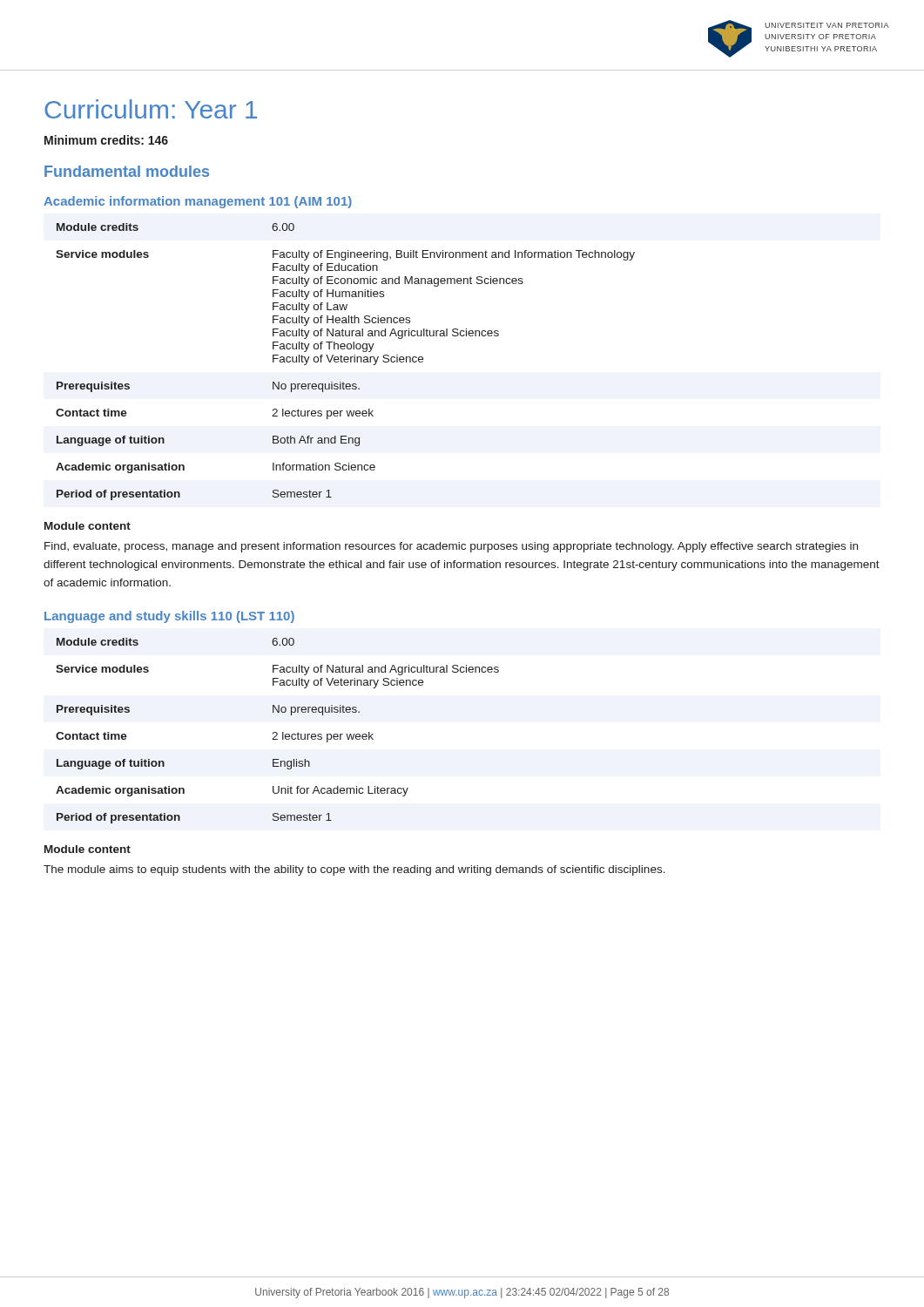Screen dimensions: 1307x924
Task: Select the text starting "Find, evaluate, process, manage and present information"
Action: click(x=462, y=565)
